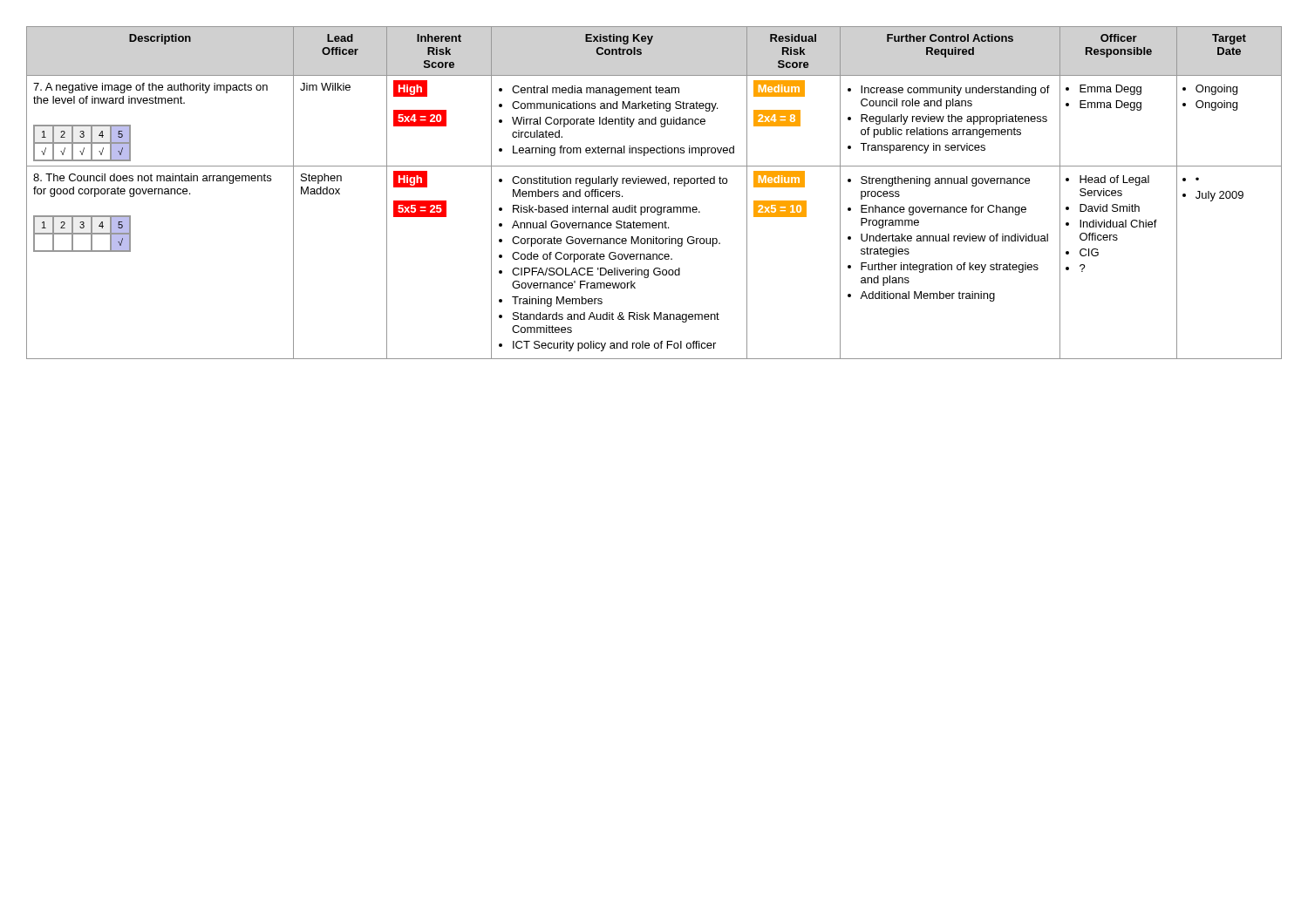Image resolution: width=1308 pixels, height=924 pixels.
Task: Locate the table with the text "Further Control Actions"
Action: pos(654,193)
